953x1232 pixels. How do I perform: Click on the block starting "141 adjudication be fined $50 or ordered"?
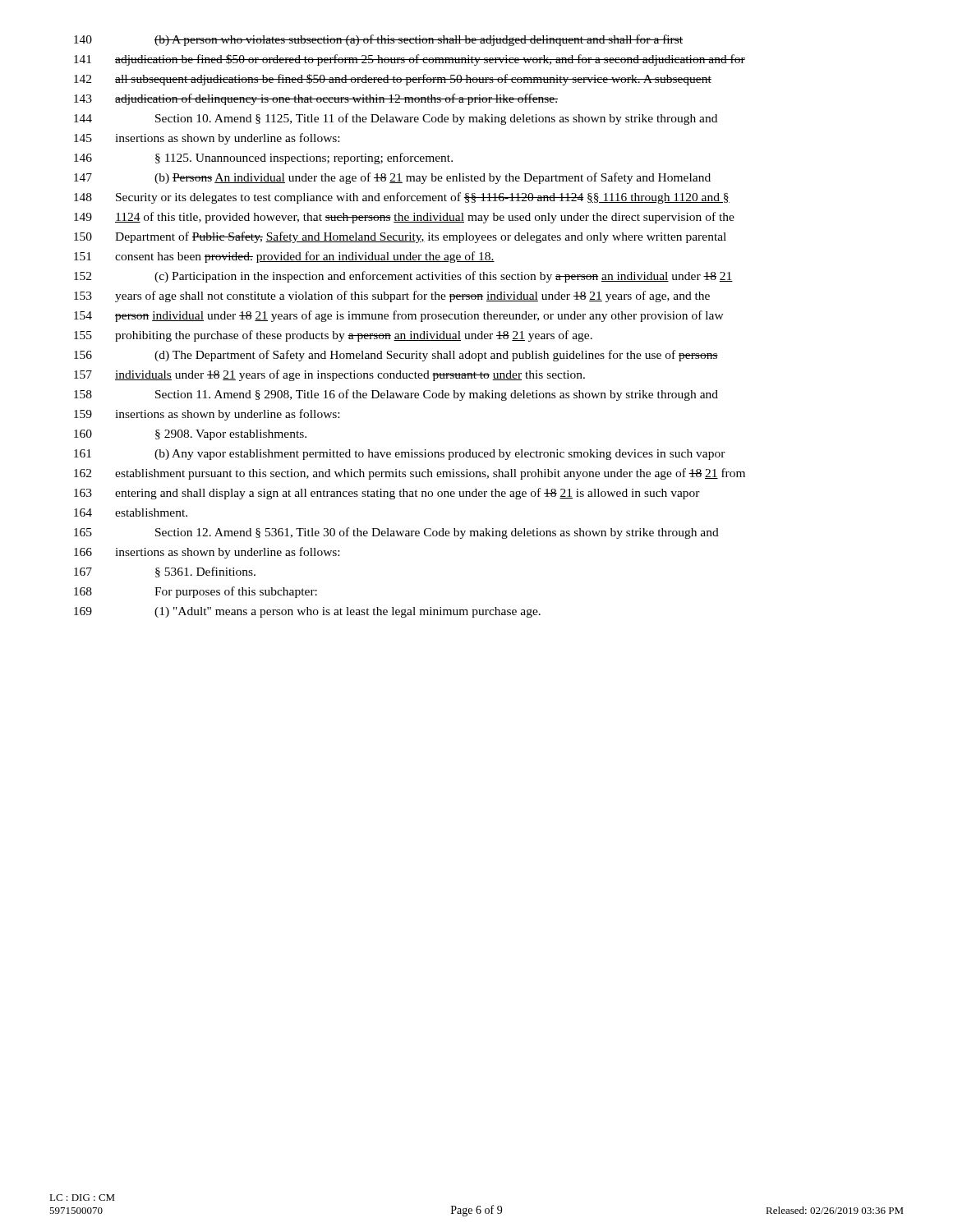[476, 59]
